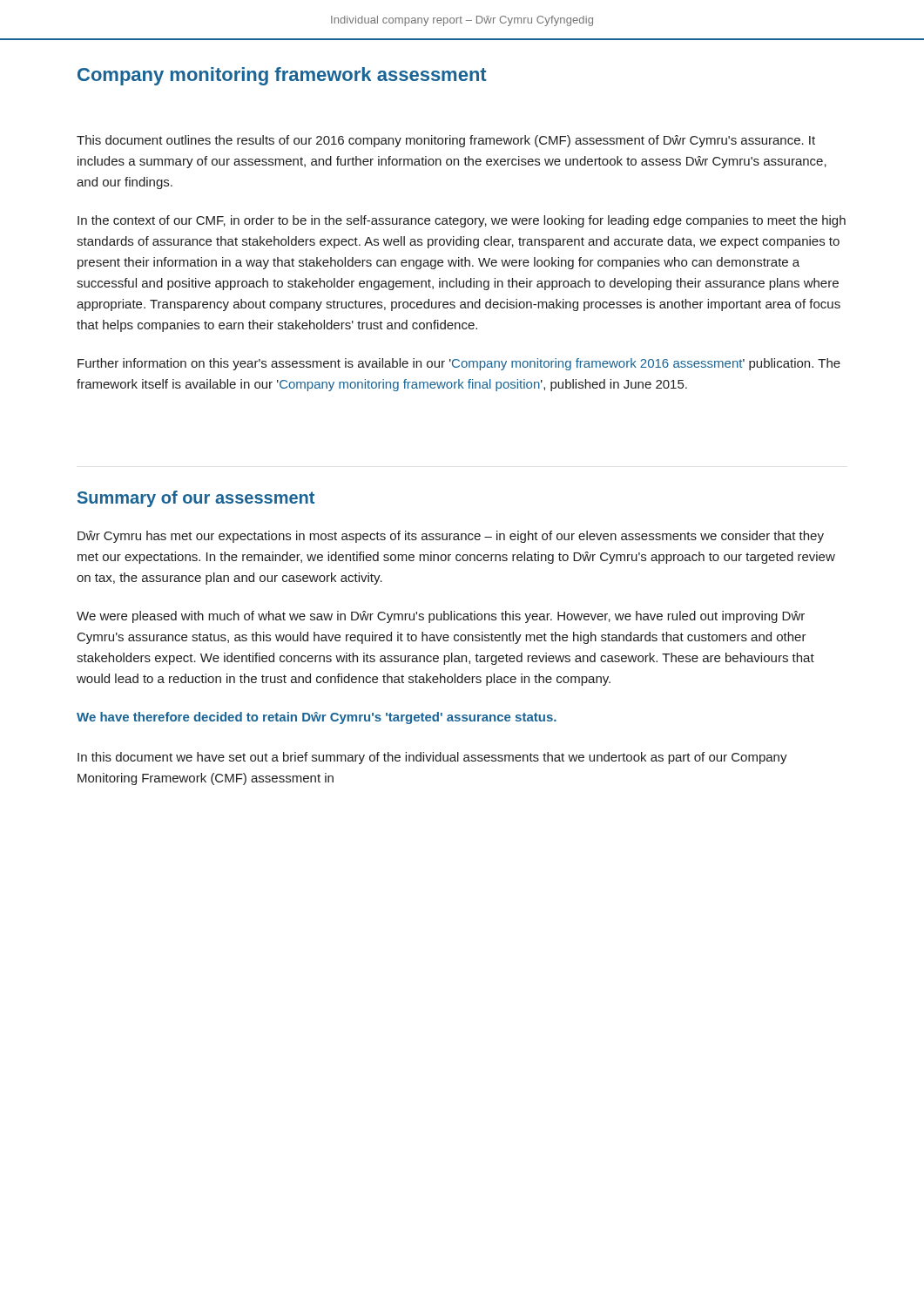924x1307 pixels.
Task: Locate the block of text that opens with "Dŵr Cymru has met our expectations in"
Action: click(456, 556)
